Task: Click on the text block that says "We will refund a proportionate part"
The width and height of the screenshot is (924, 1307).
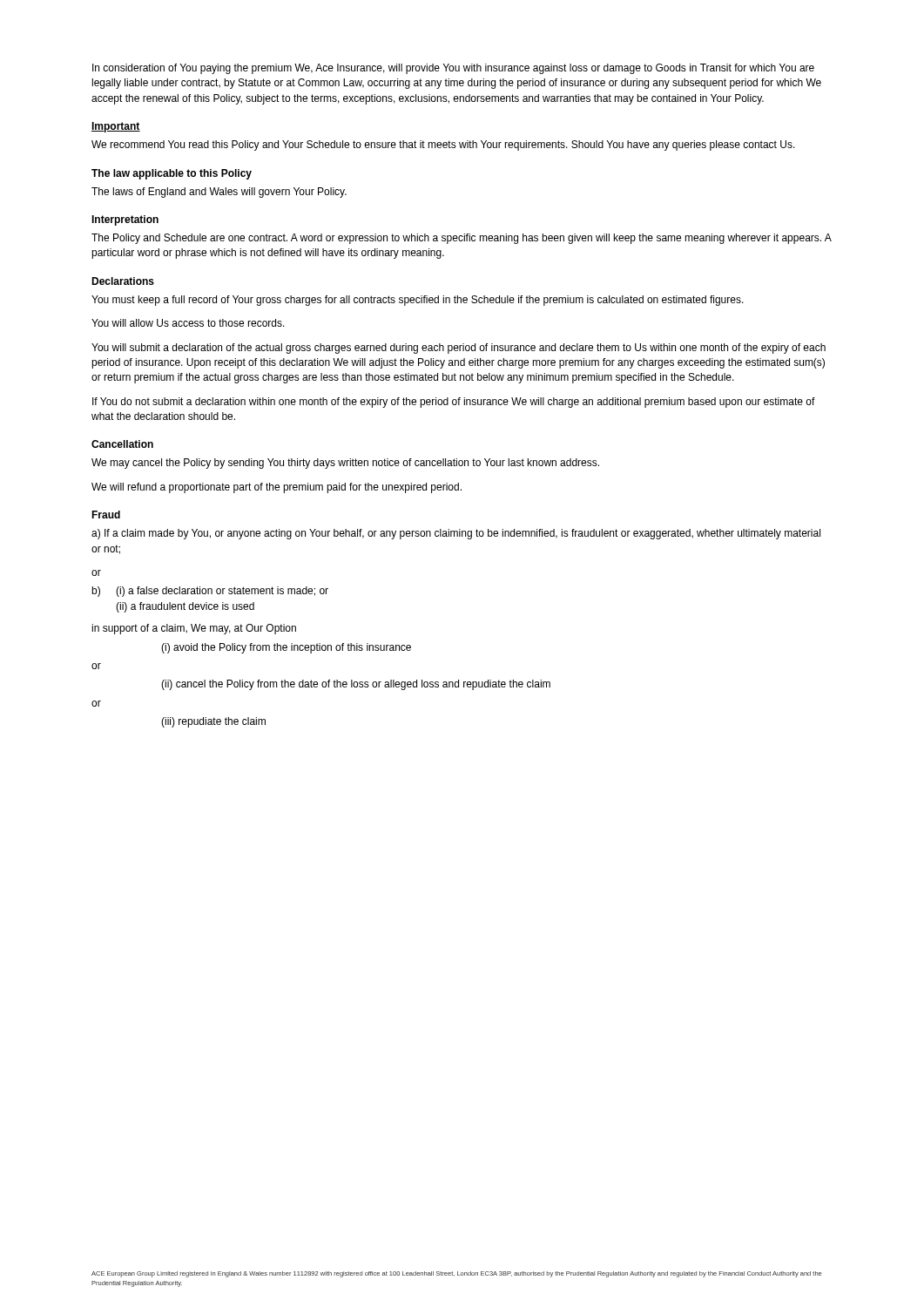Action: 277,487
